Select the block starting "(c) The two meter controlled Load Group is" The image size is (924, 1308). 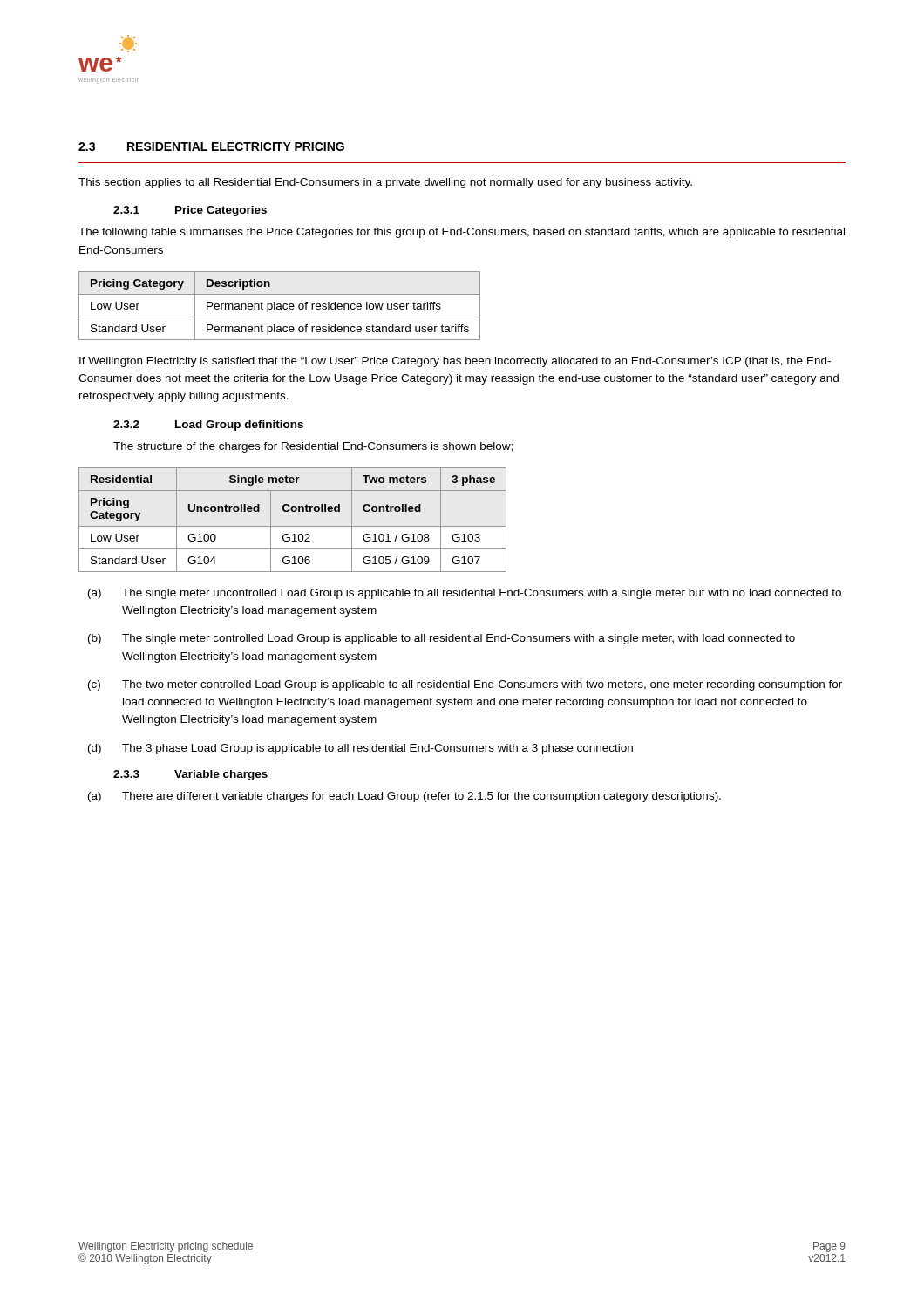click(462, 702)
